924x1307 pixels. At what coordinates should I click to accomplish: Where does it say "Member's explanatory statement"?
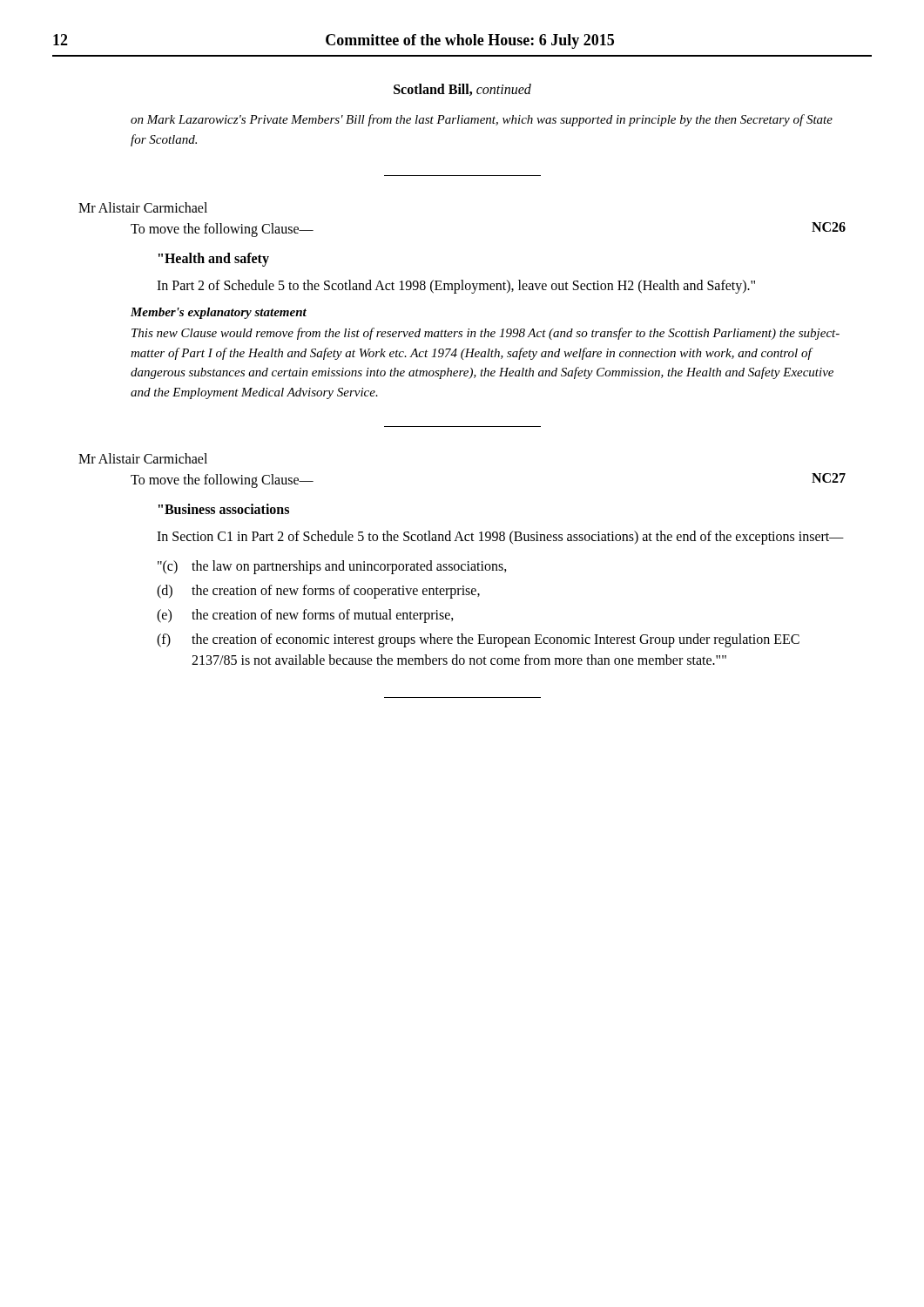coord(218,312)
